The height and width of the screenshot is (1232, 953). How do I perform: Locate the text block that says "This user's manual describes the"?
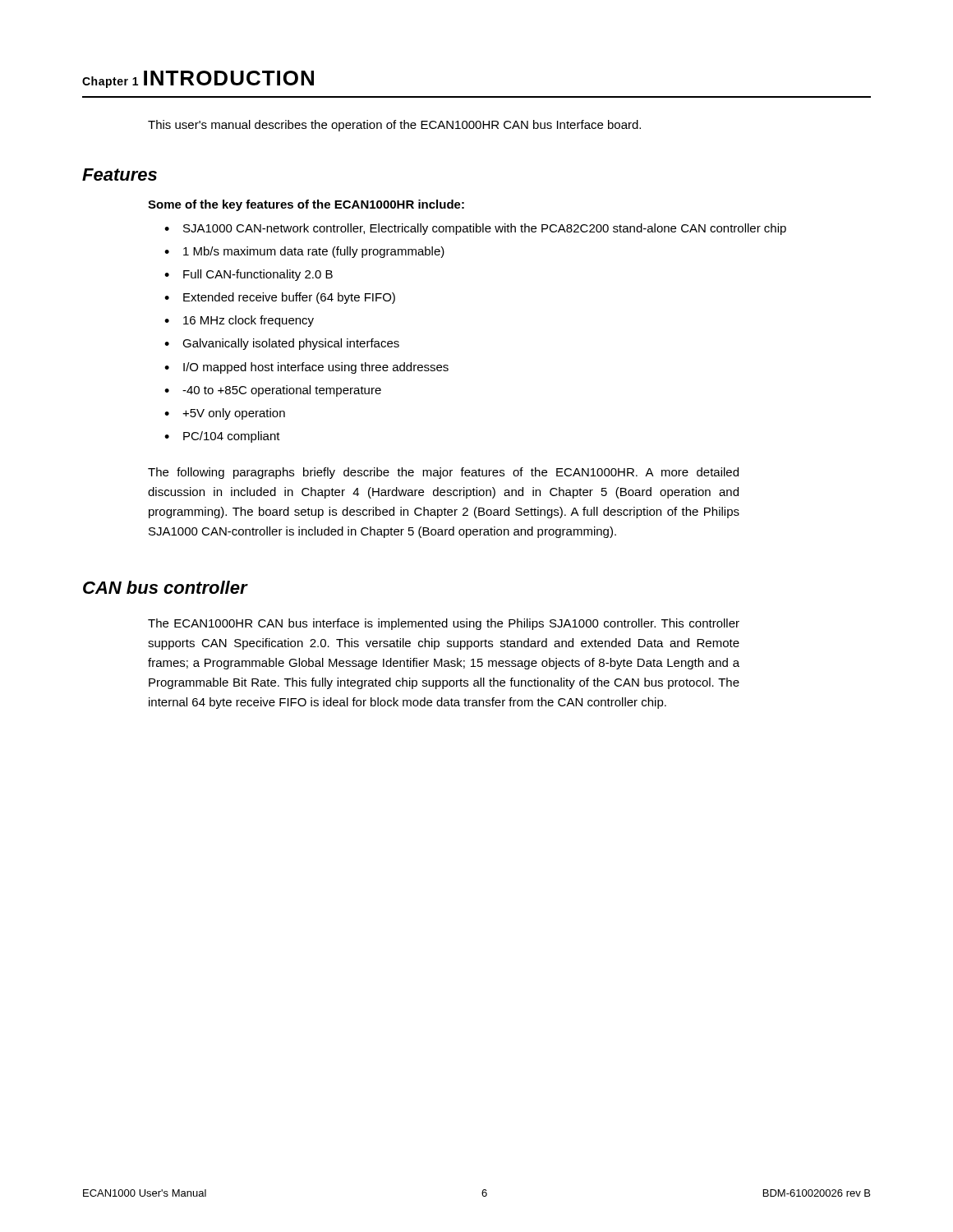coord(395,124)
